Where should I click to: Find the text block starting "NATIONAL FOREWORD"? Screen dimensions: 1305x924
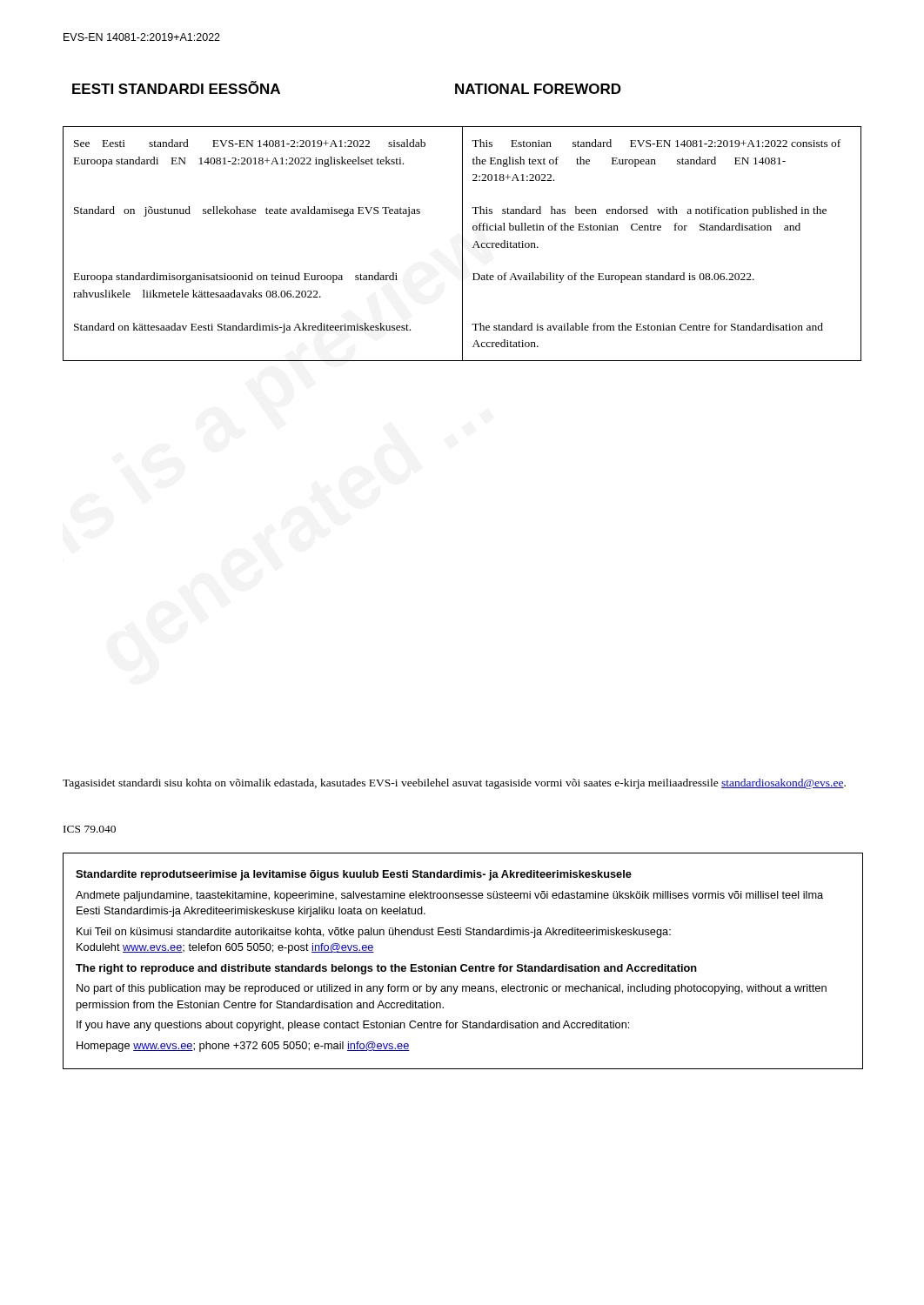click(538, 89)
